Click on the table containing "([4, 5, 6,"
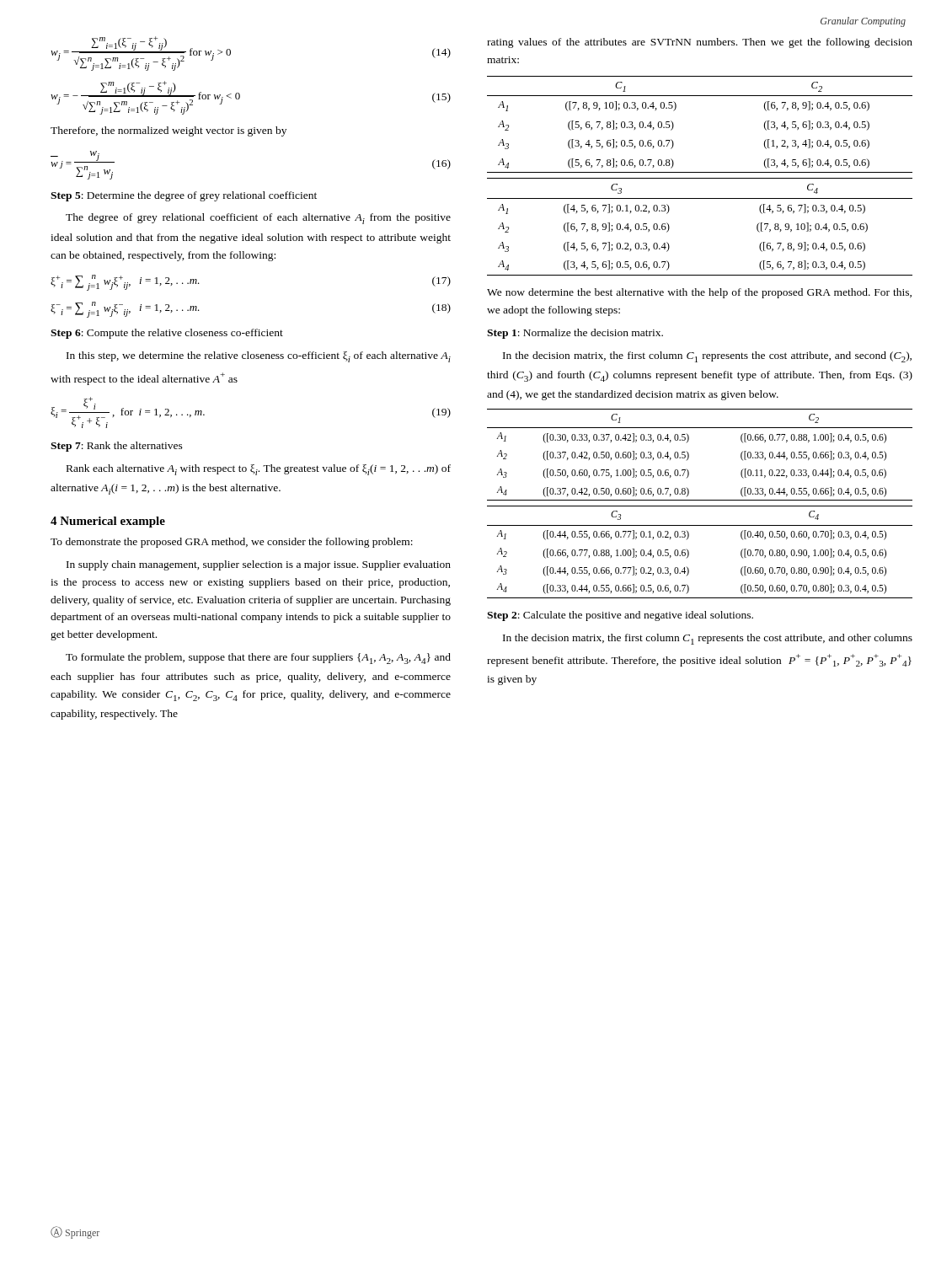This screenshot has width=952, height=1264. coord(700,227)
